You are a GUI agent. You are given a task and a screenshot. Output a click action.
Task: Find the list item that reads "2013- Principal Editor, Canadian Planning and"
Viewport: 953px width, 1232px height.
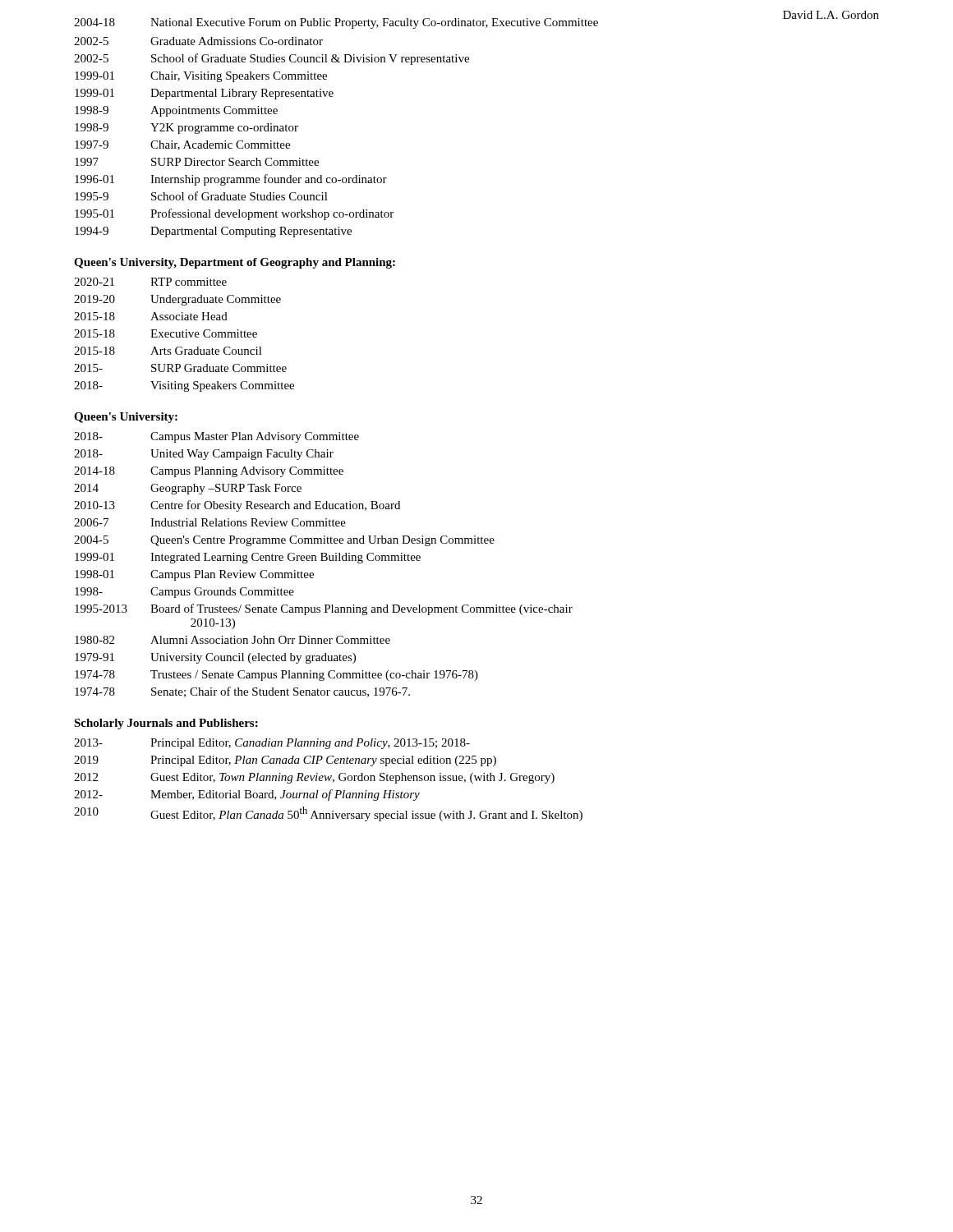click(476, 743)
